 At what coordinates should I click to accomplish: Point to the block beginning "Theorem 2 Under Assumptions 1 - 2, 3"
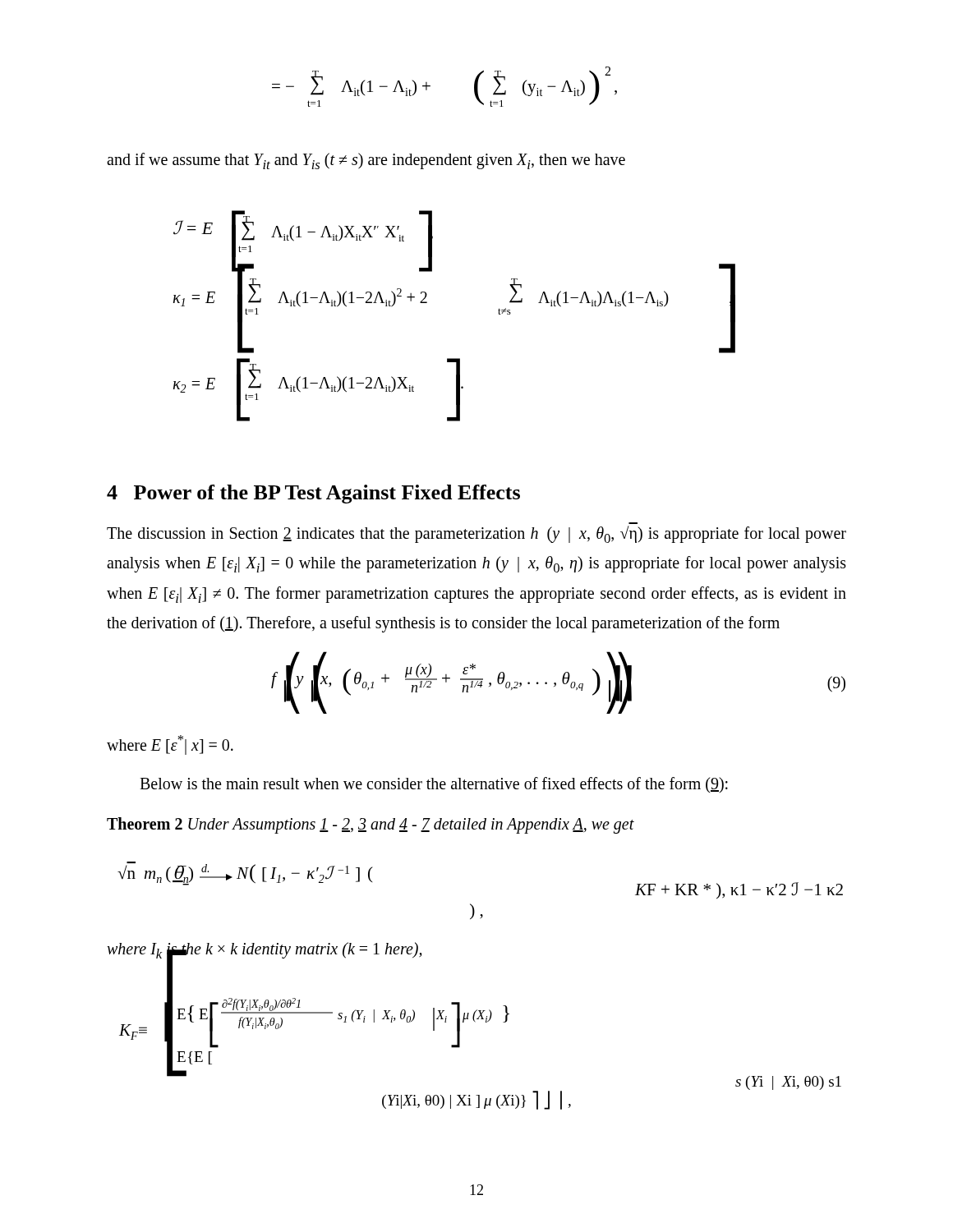(x=370, y=824)
